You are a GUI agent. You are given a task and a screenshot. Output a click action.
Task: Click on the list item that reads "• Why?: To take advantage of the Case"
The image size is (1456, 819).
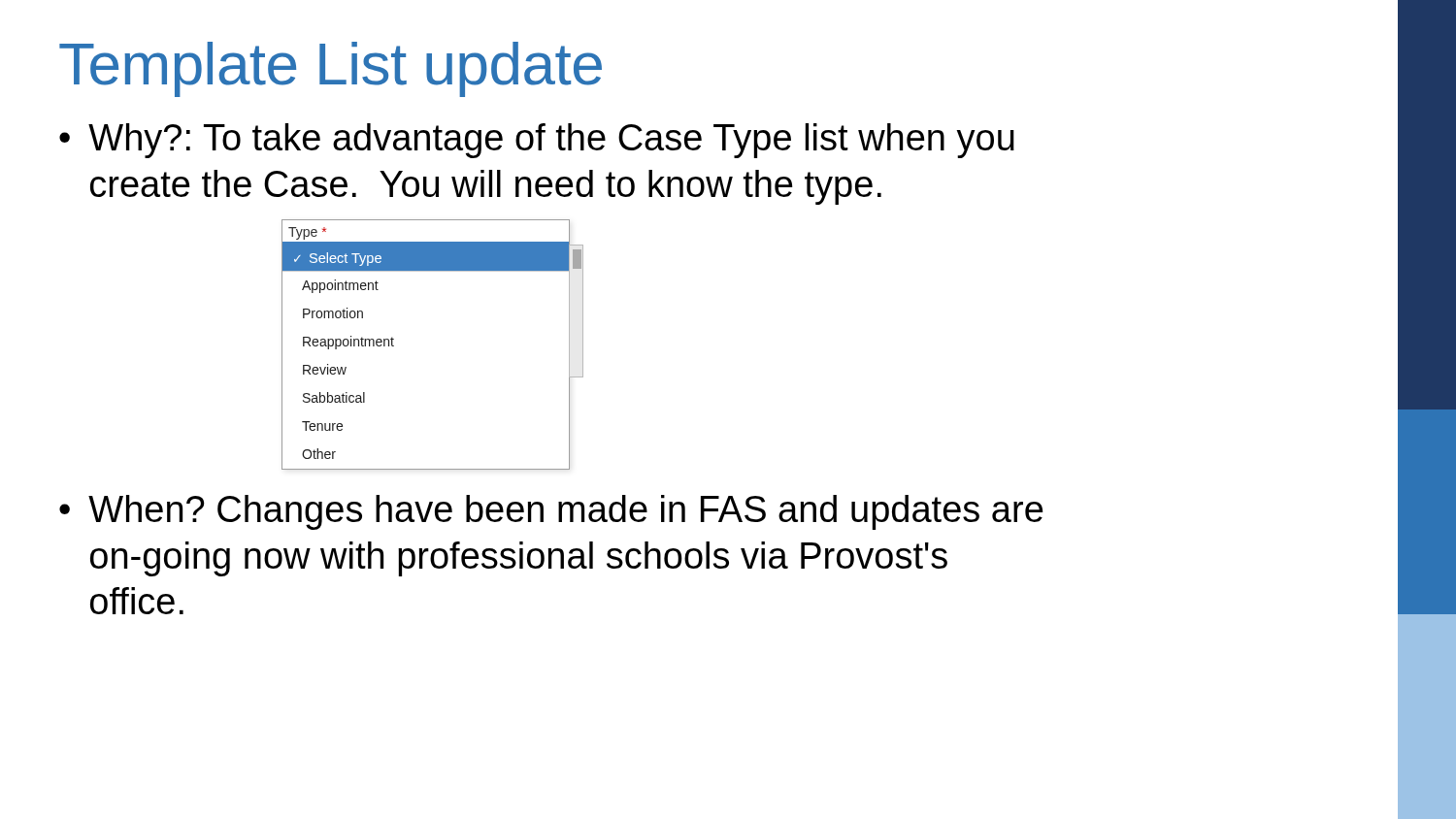(x=537, y=162)
